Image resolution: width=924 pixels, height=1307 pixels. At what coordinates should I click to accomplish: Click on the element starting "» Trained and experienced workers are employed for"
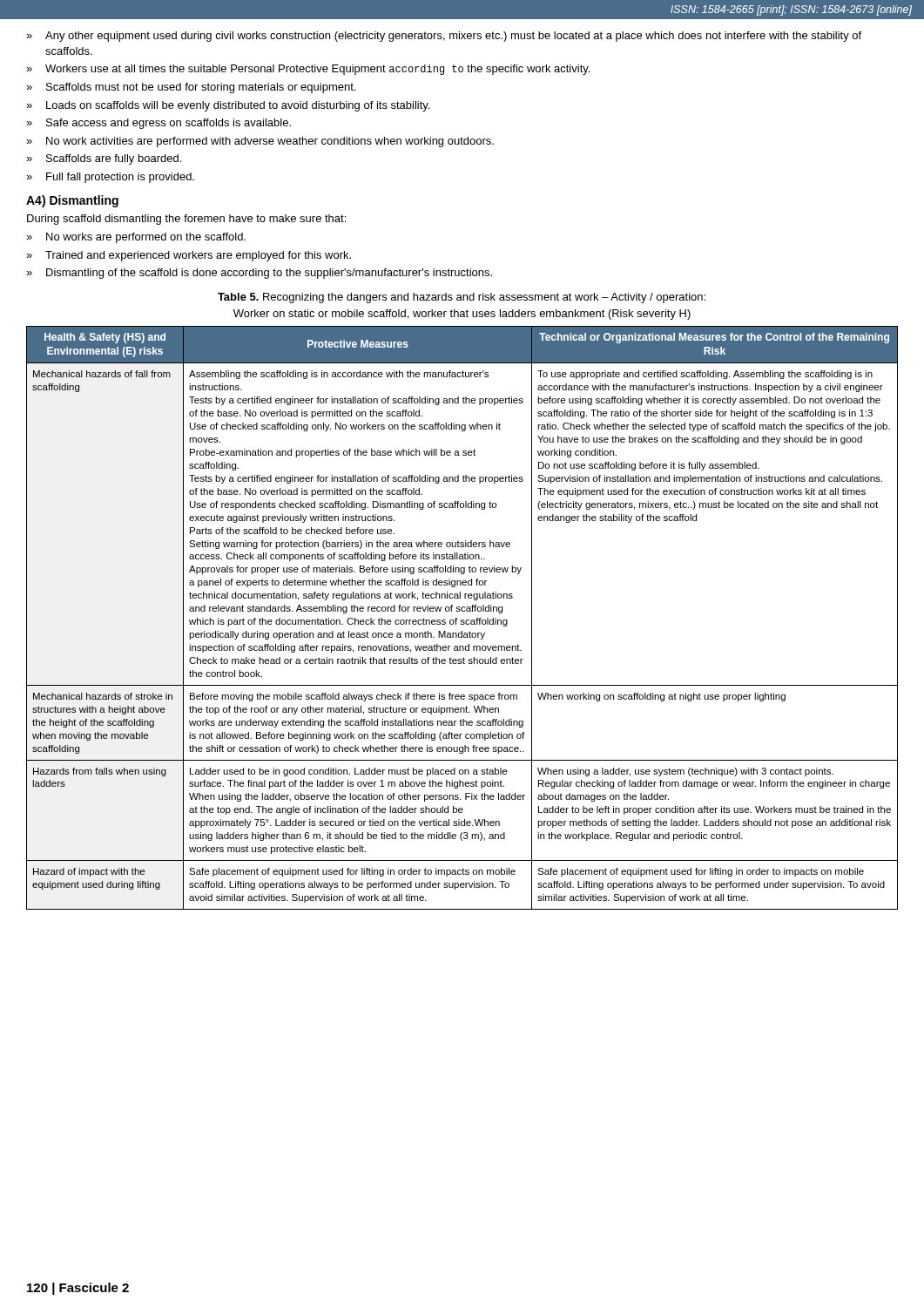point(189,256)
